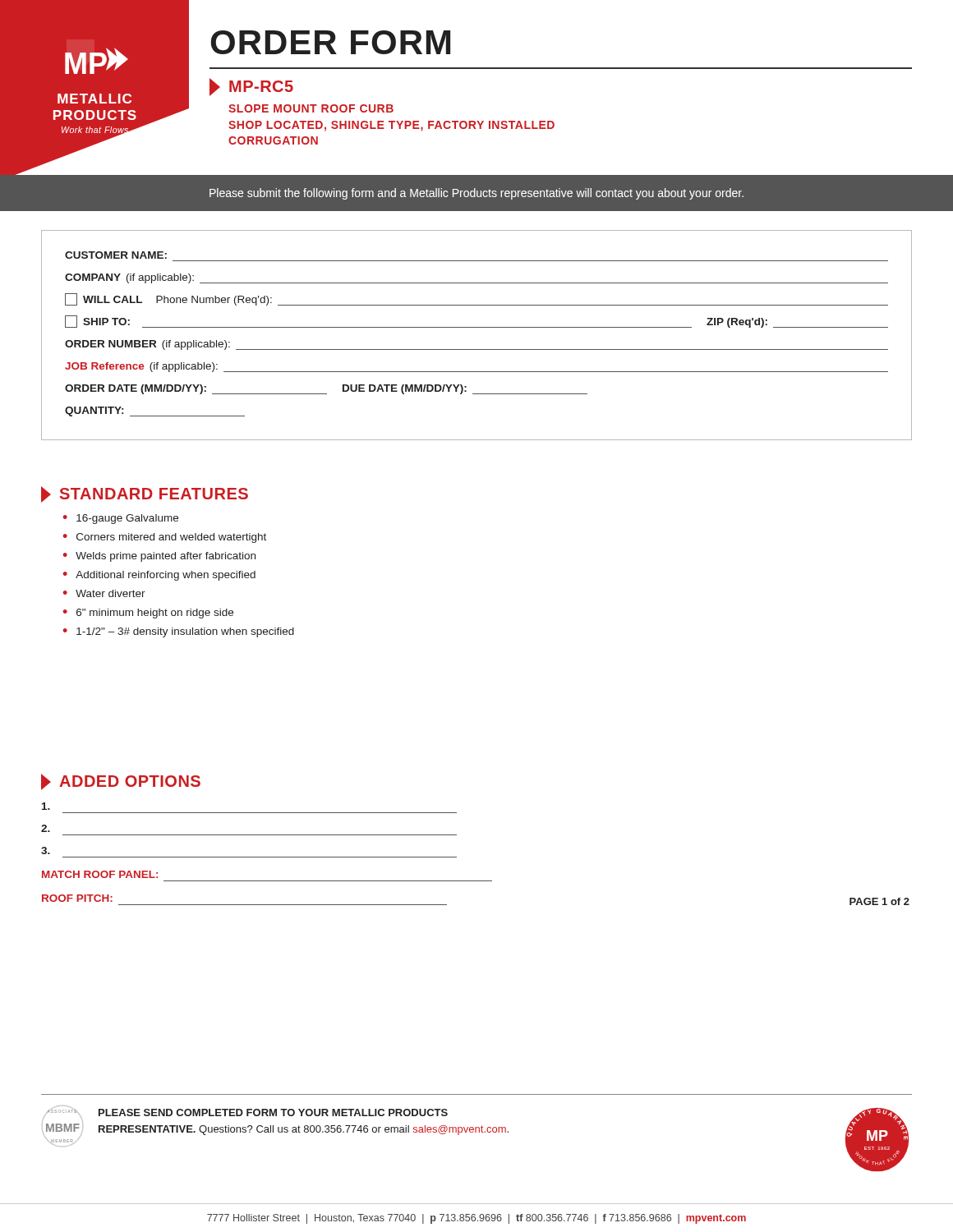This screenshot has height=1232, width=953.
Task: Click on the list item containing "•16-gauge Galvalume"
Action: pos(121,518)
